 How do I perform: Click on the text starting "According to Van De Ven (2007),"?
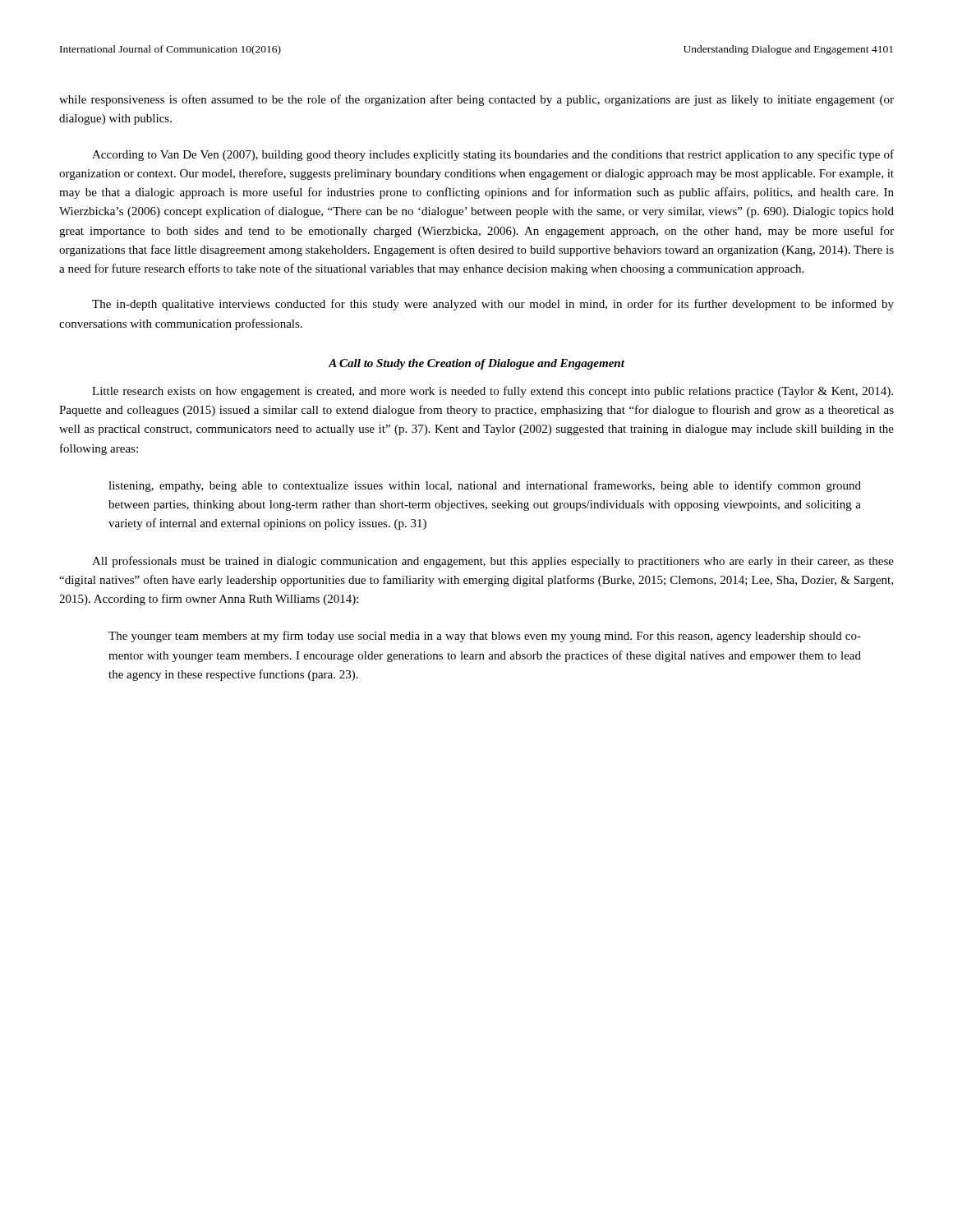click(x=476, y=211)
